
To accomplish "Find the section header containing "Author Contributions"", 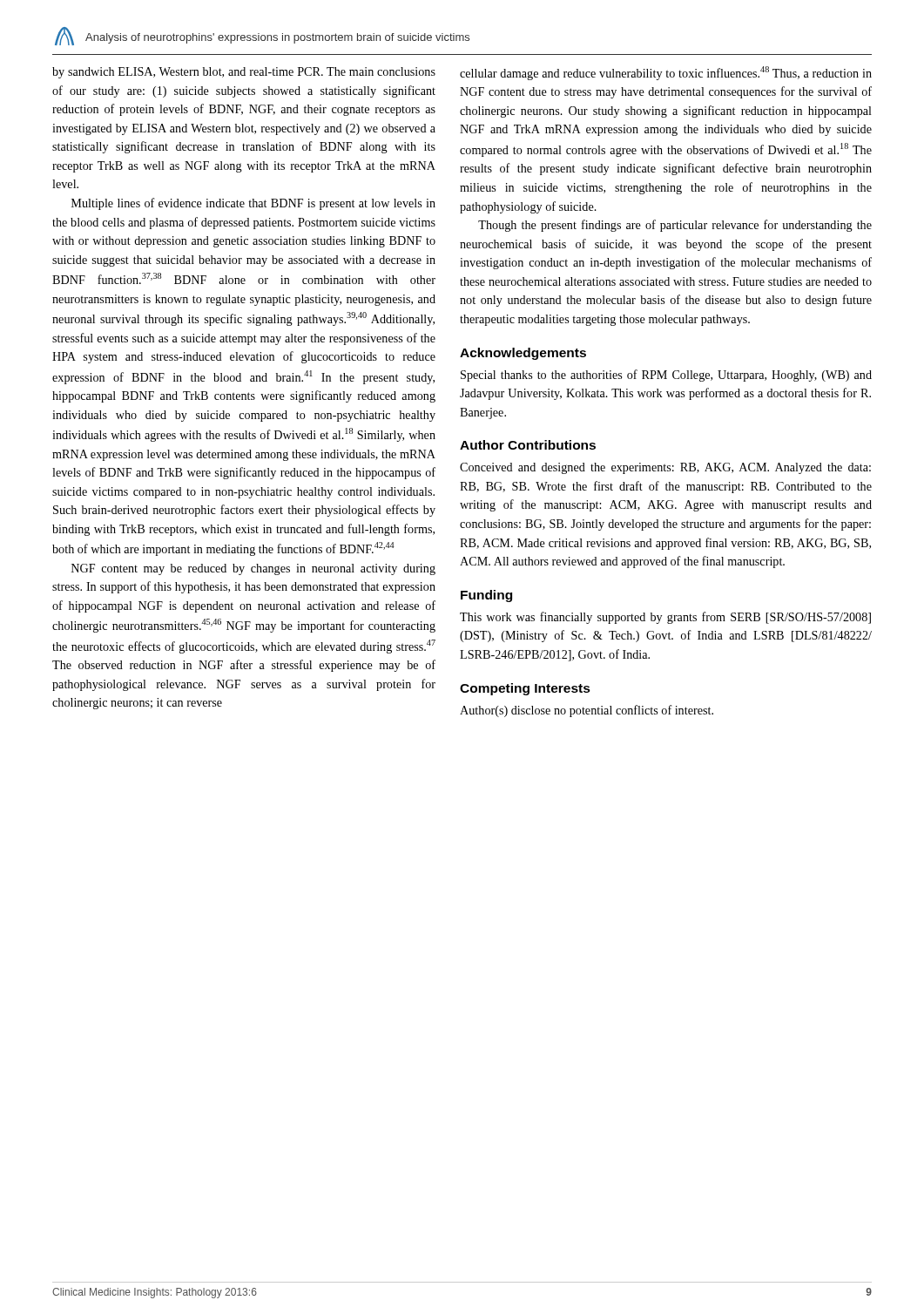I will (528, 445).
